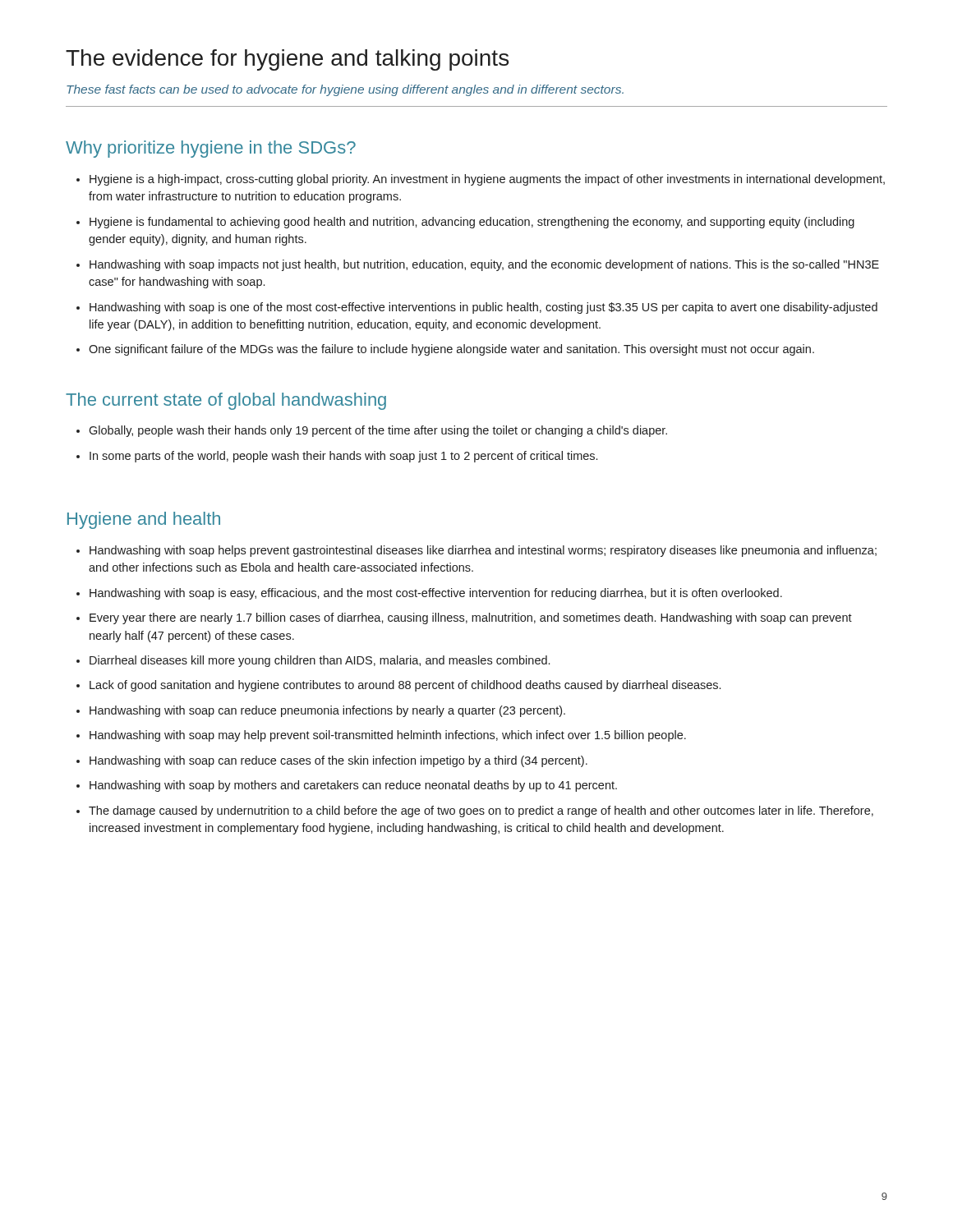The width and height of the screenshot is (953, 1232).
Task: Select the element starting "Every year there are nearly 1.7 billion"
Action: click(x=488, y=627)
